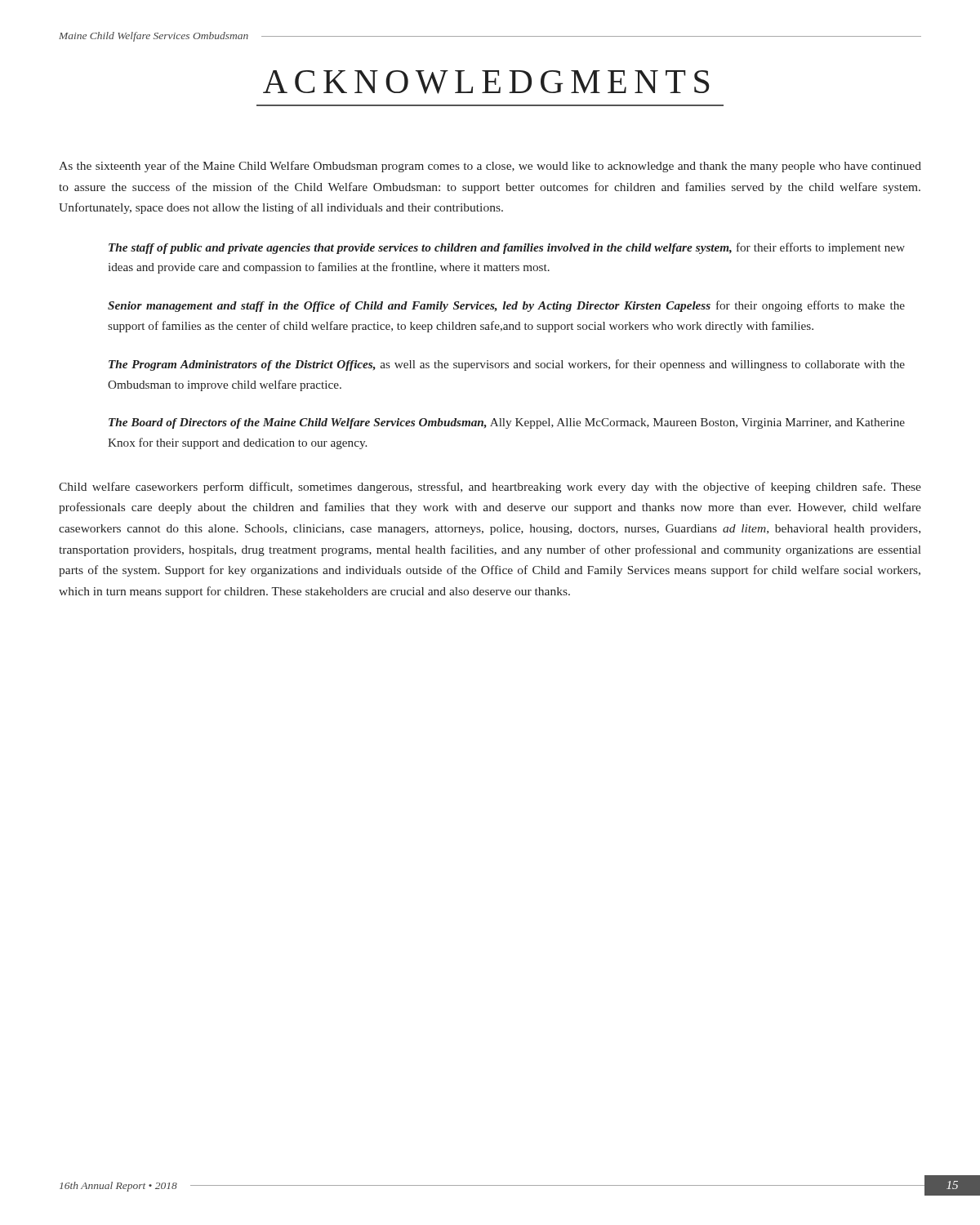
Task: Find the list item with the text "The Program Administrators of the"
Action: click(x=506, y=374)
